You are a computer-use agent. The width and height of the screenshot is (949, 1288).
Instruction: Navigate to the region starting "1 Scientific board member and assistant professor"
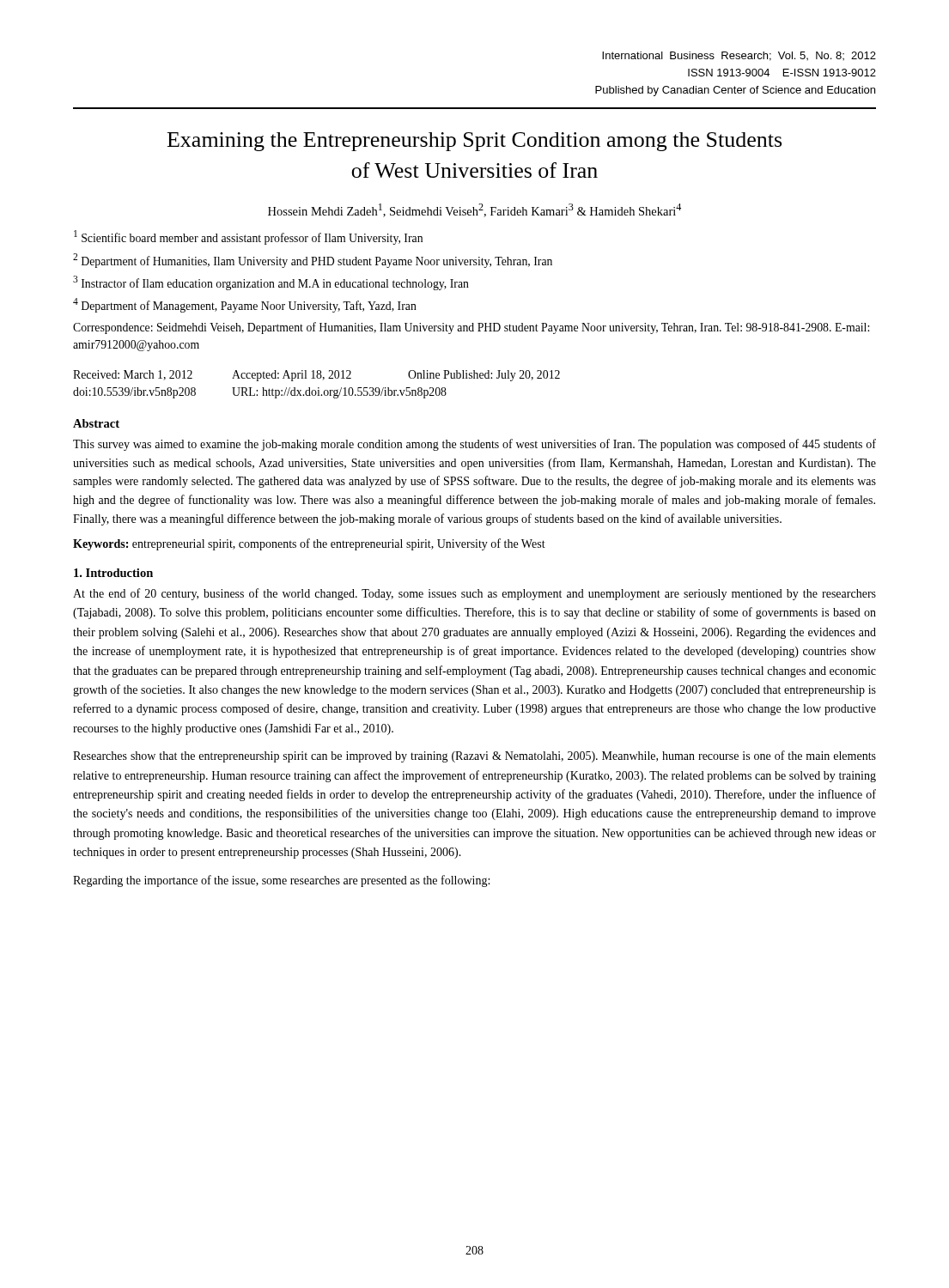[474, 271]
